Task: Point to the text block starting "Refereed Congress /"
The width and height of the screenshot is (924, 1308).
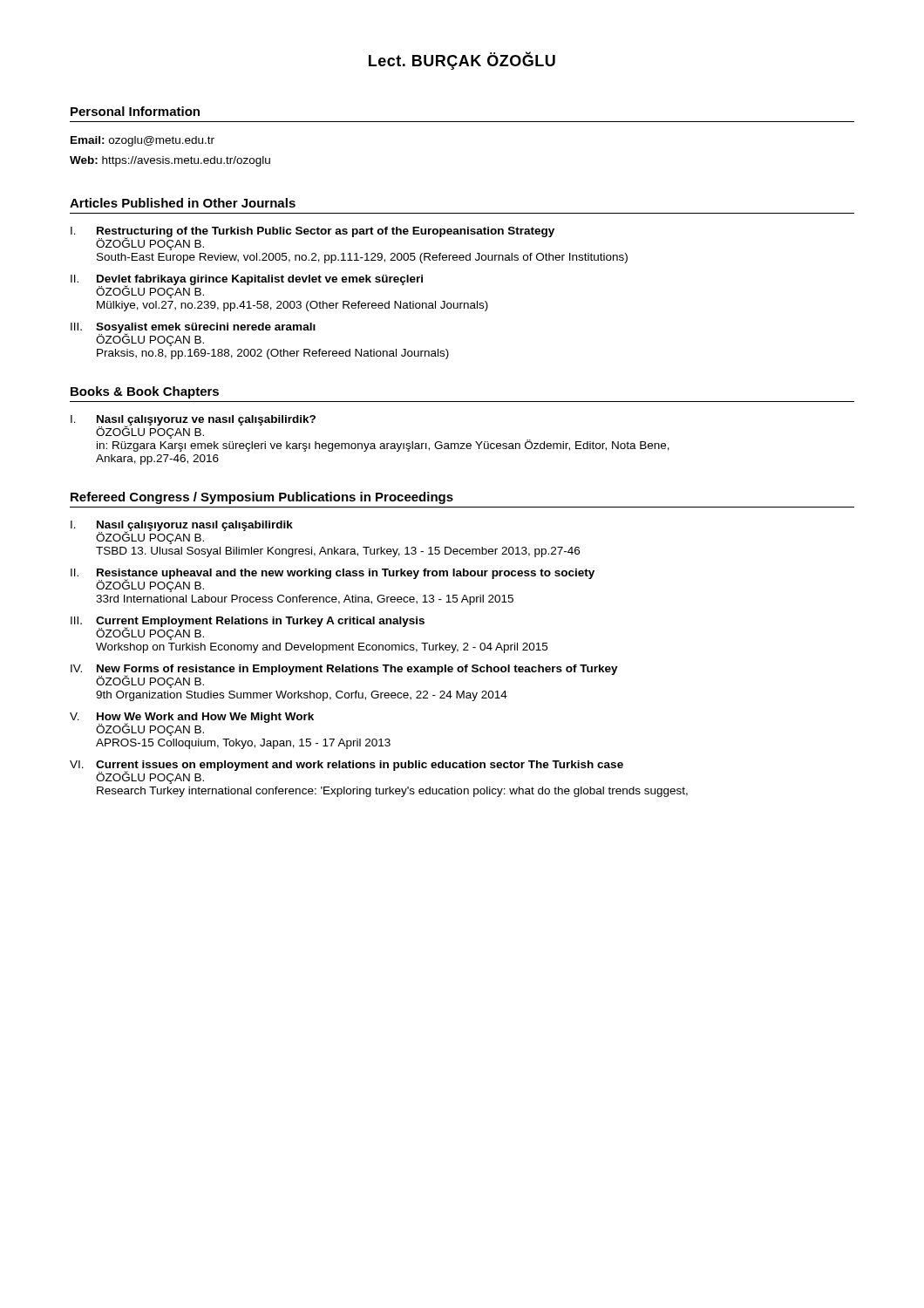Action: 262,496
